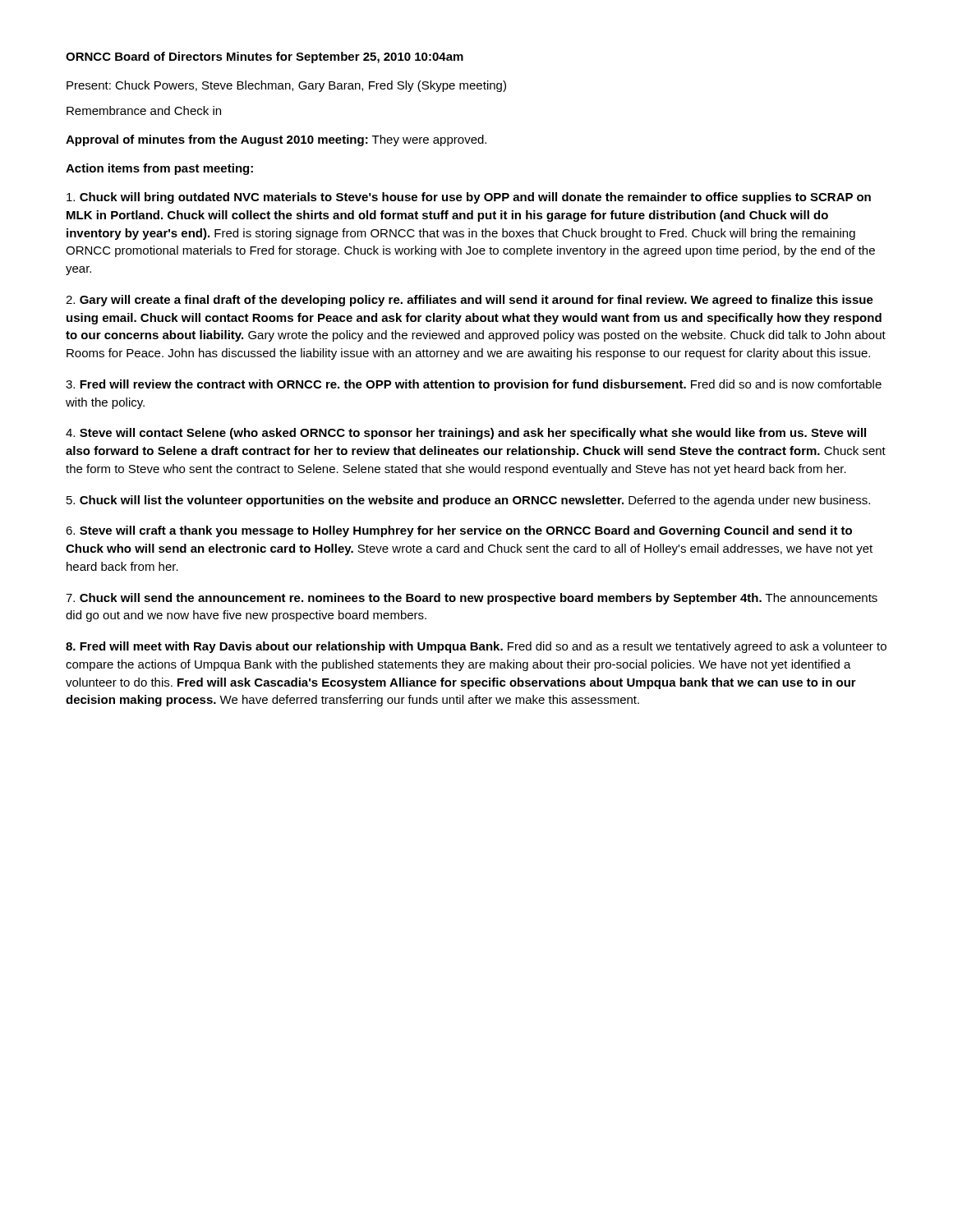953x1232 pixels.
Task: Select the passage starting "4. Steve will"
Action: pyautogui.click(x=476, y=450)
